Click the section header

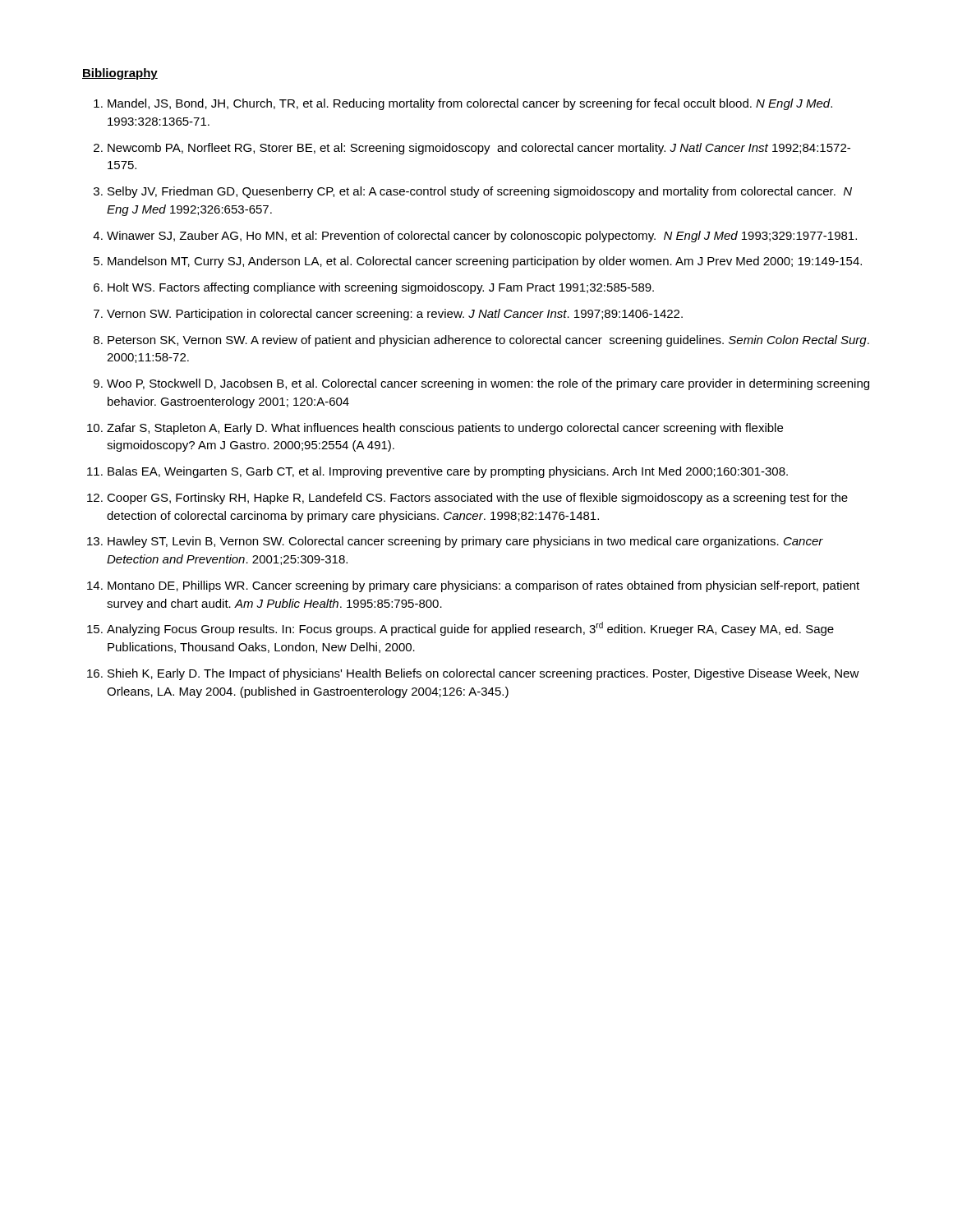coord(120,73)
